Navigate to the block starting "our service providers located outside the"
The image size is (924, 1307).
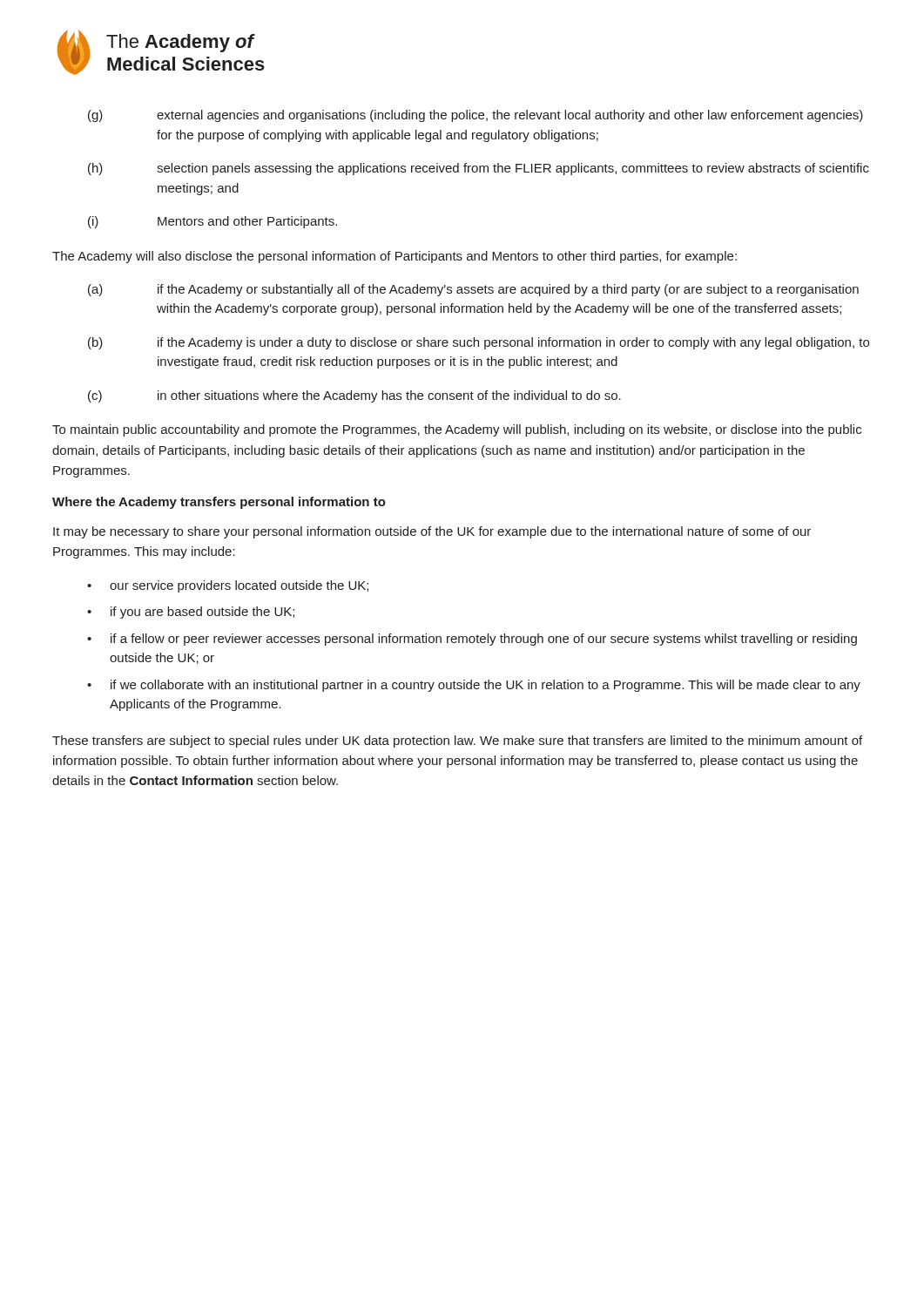(240, 585)
